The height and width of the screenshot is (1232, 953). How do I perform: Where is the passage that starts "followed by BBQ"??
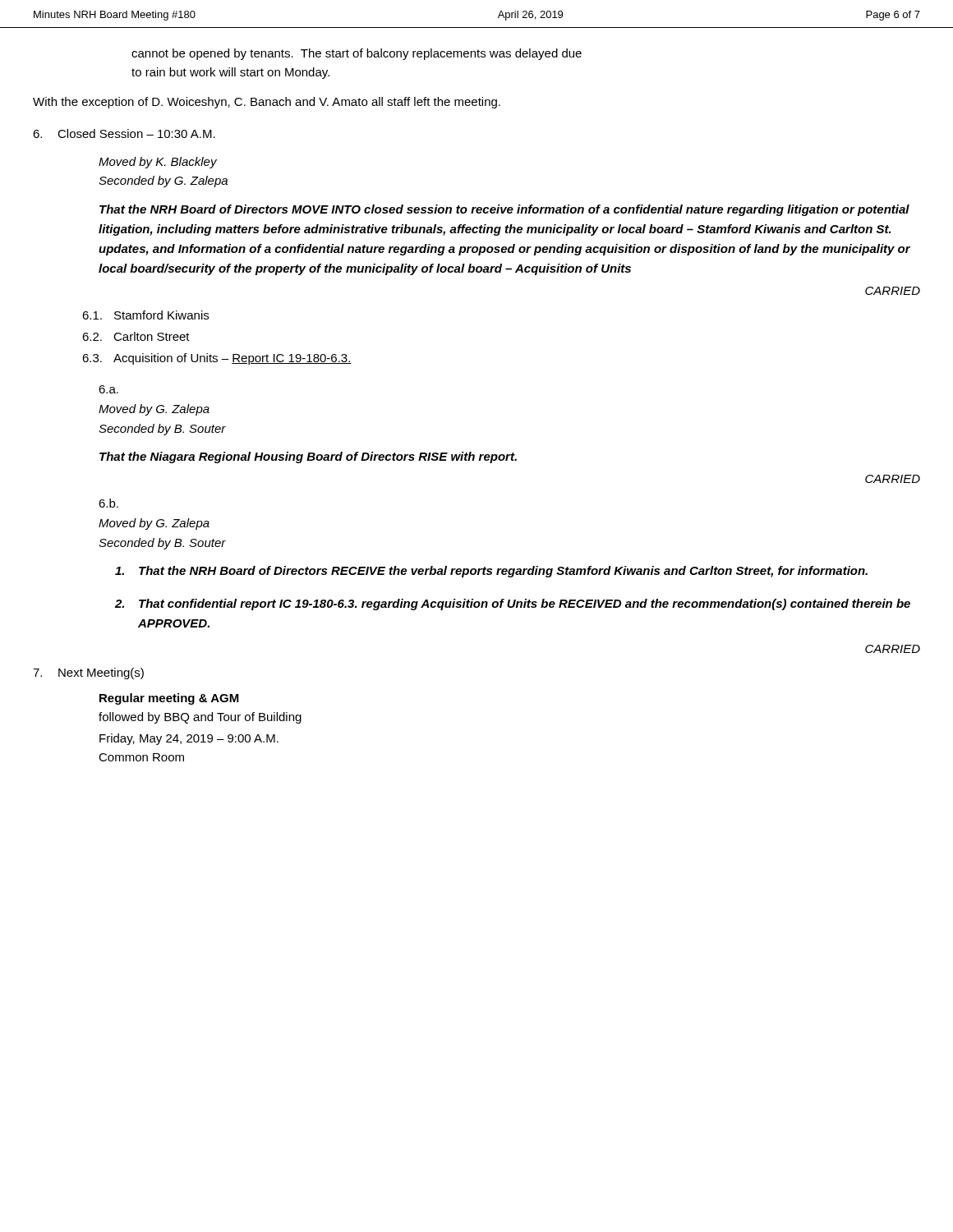click(x=200, y=716)
